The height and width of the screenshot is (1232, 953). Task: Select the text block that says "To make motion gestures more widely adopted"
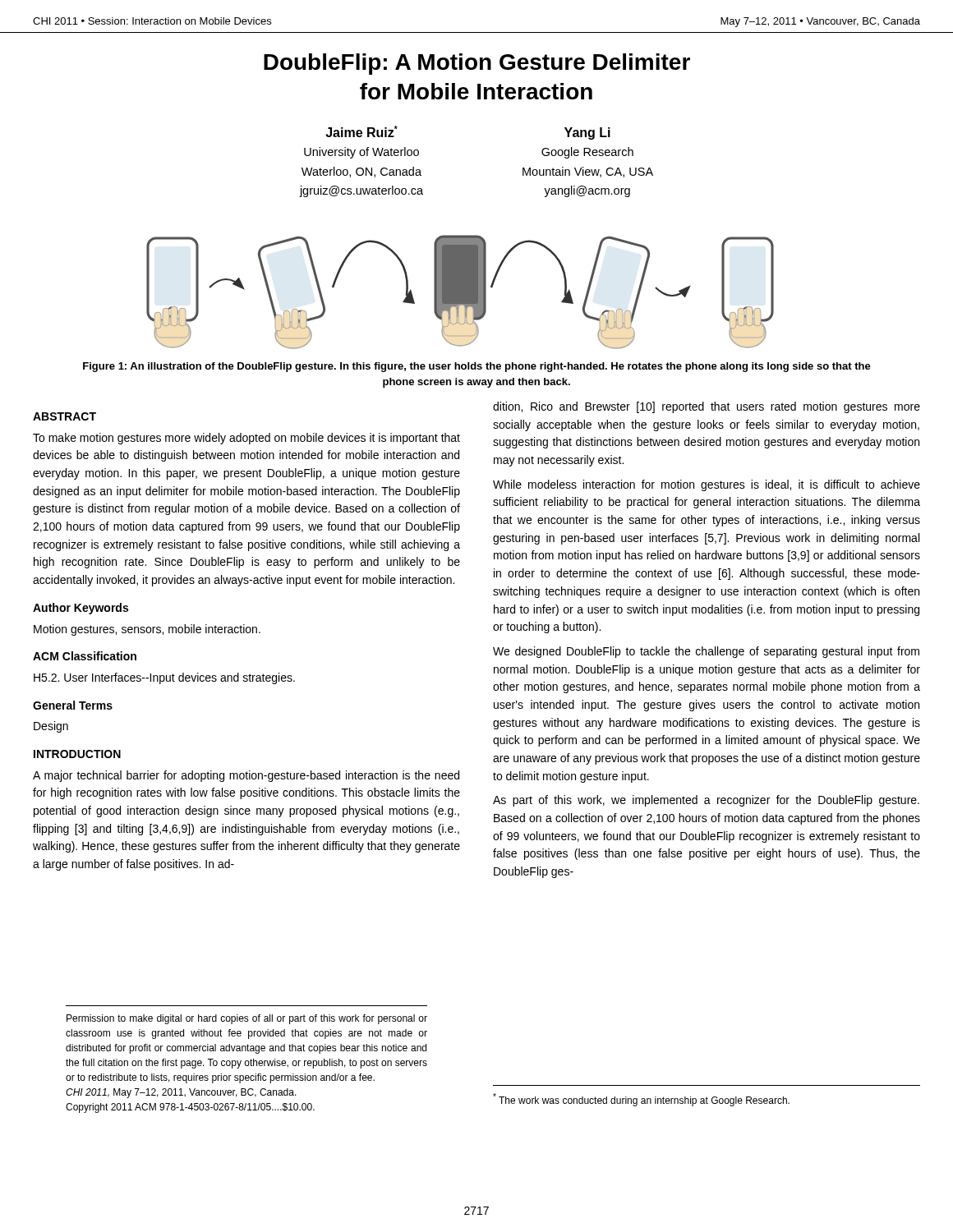(246, 509)
